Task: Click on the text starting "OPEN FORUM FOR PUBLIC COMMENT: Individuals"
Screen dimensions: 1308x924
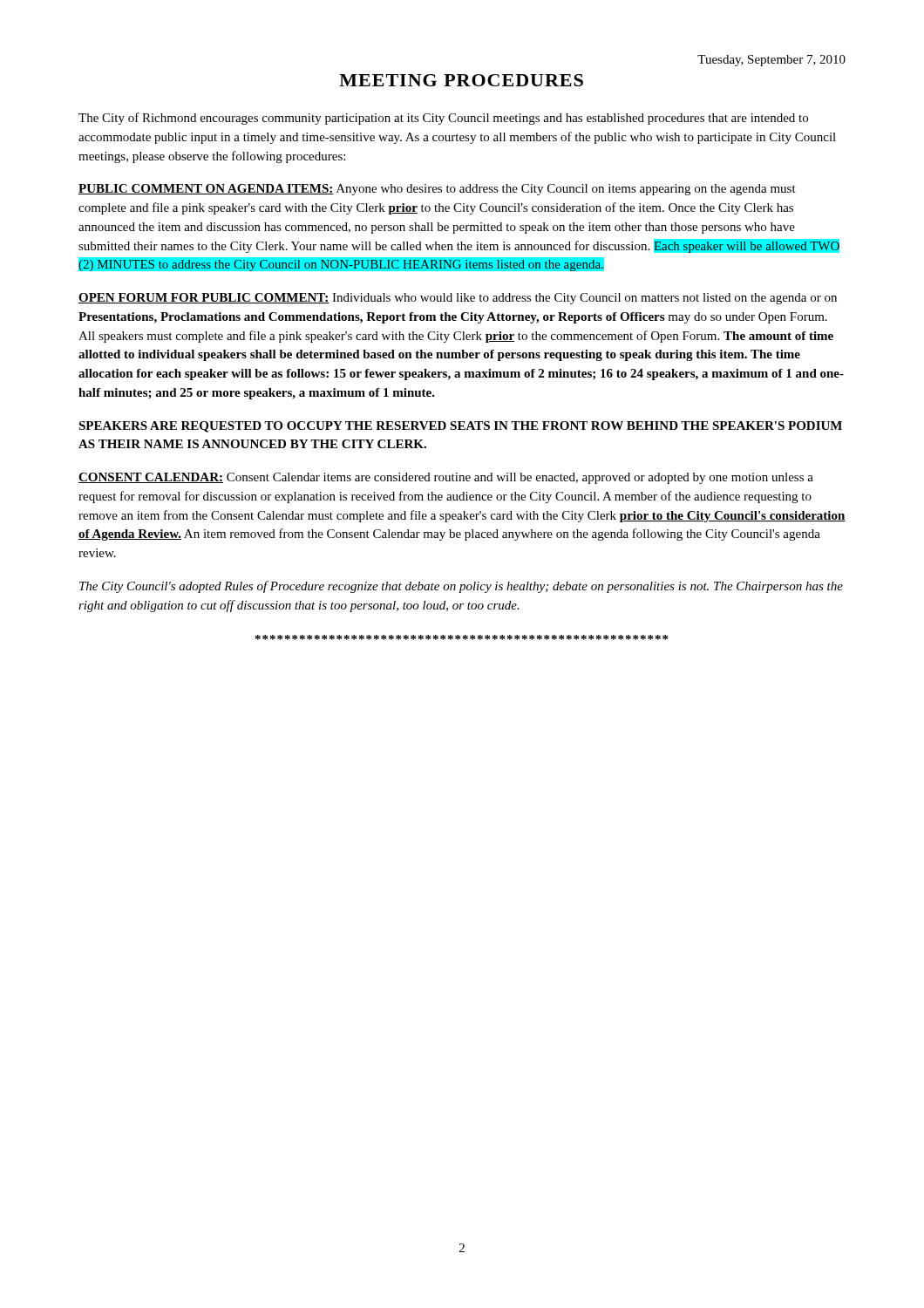Action: 461,345
